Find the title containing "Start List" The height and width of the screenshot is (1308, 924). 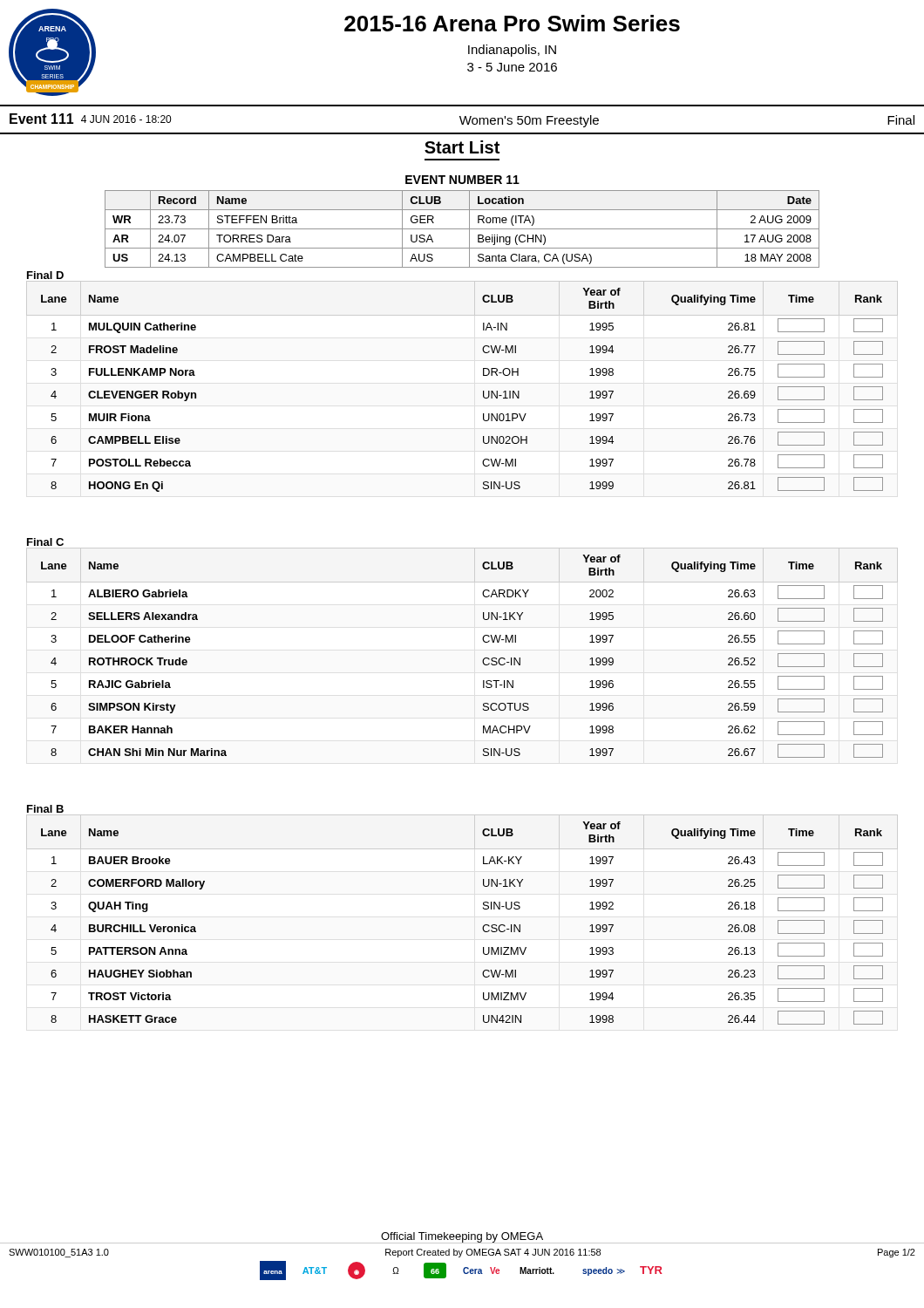(x=462, y=148)
